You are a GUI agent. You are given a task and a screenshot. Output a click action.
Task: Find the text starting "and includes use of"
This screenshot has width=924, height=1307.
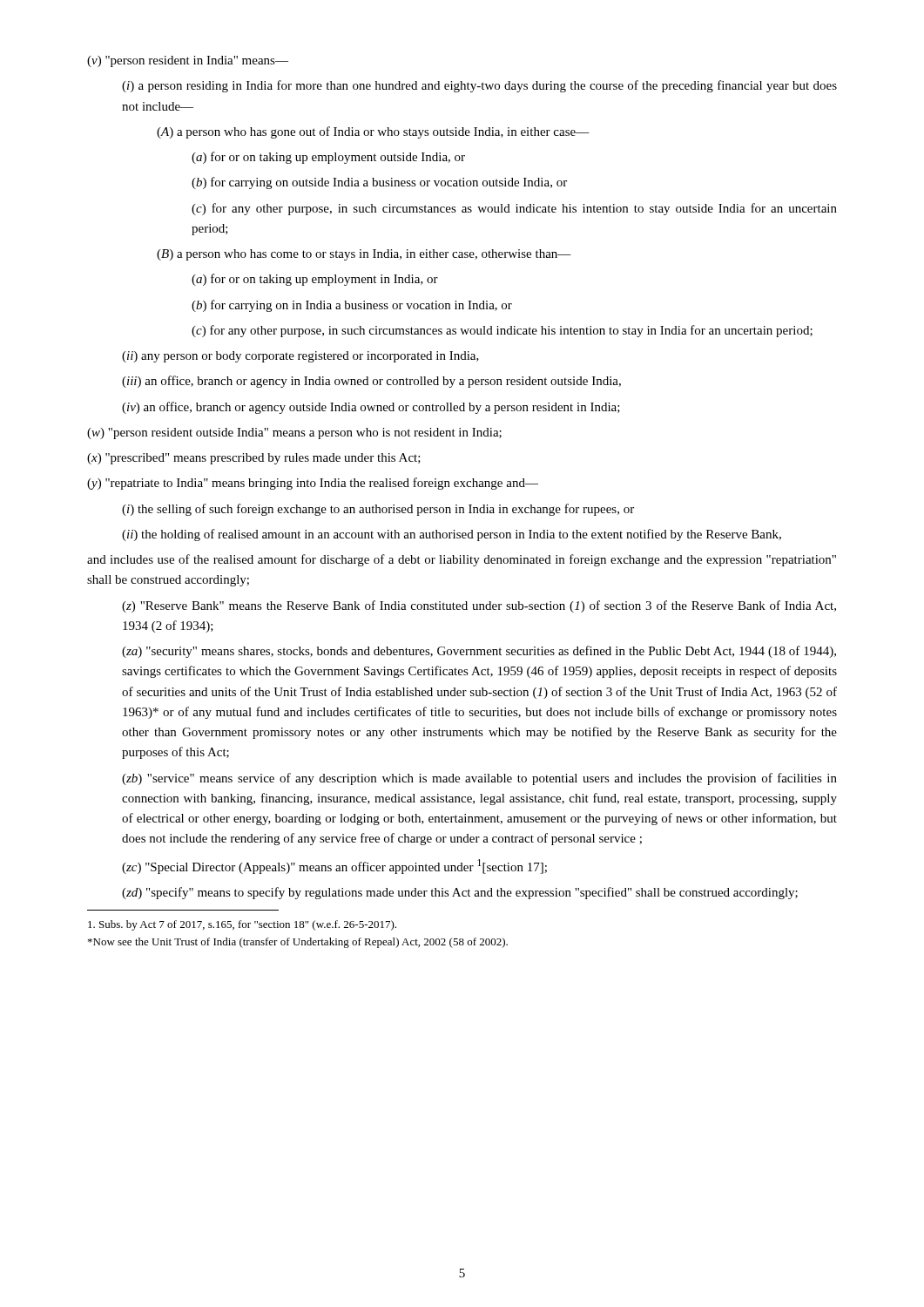462,570
